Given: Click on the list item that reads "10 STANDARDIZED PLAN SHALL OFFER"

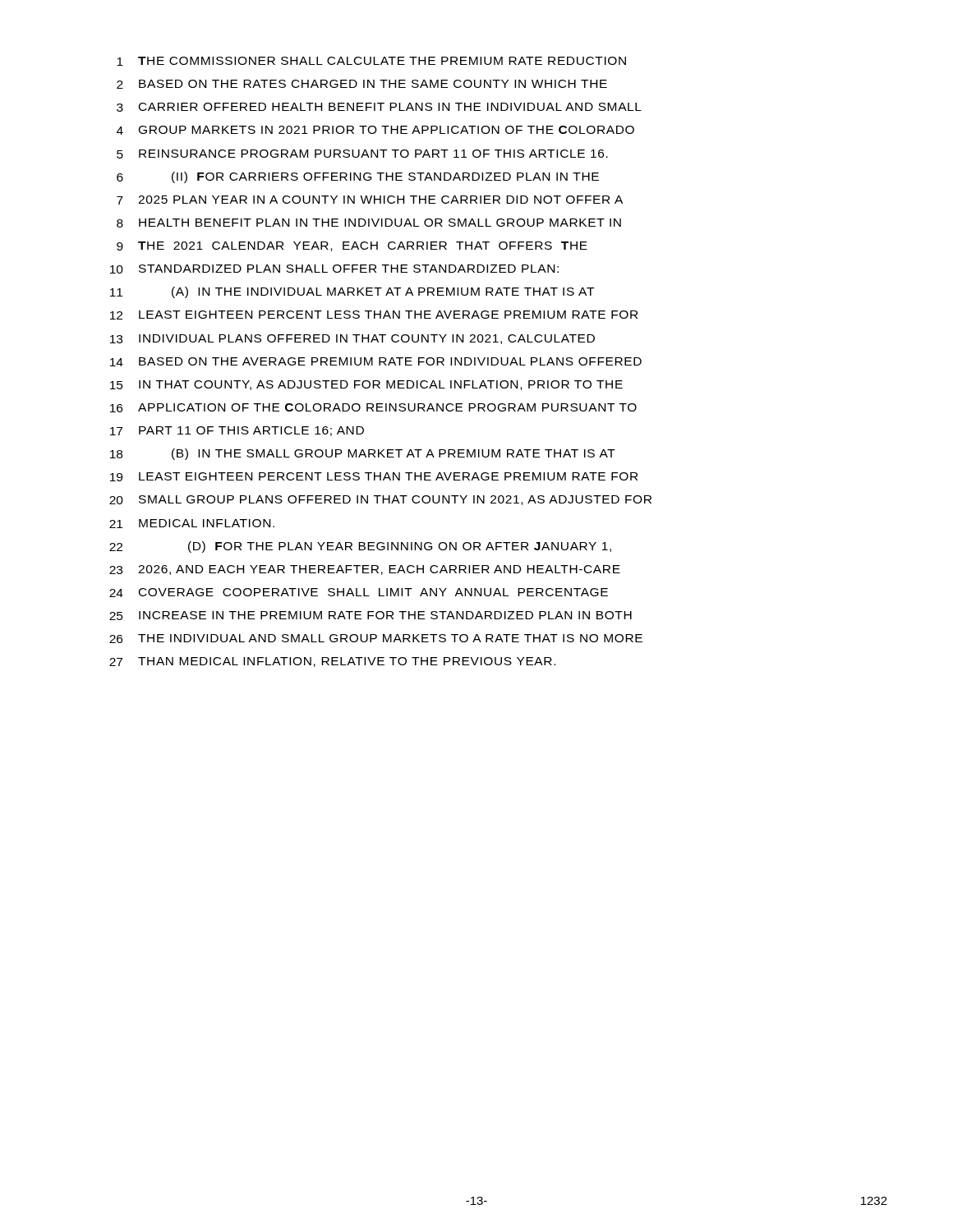Looking at the screenshot, I should (489, 269).
